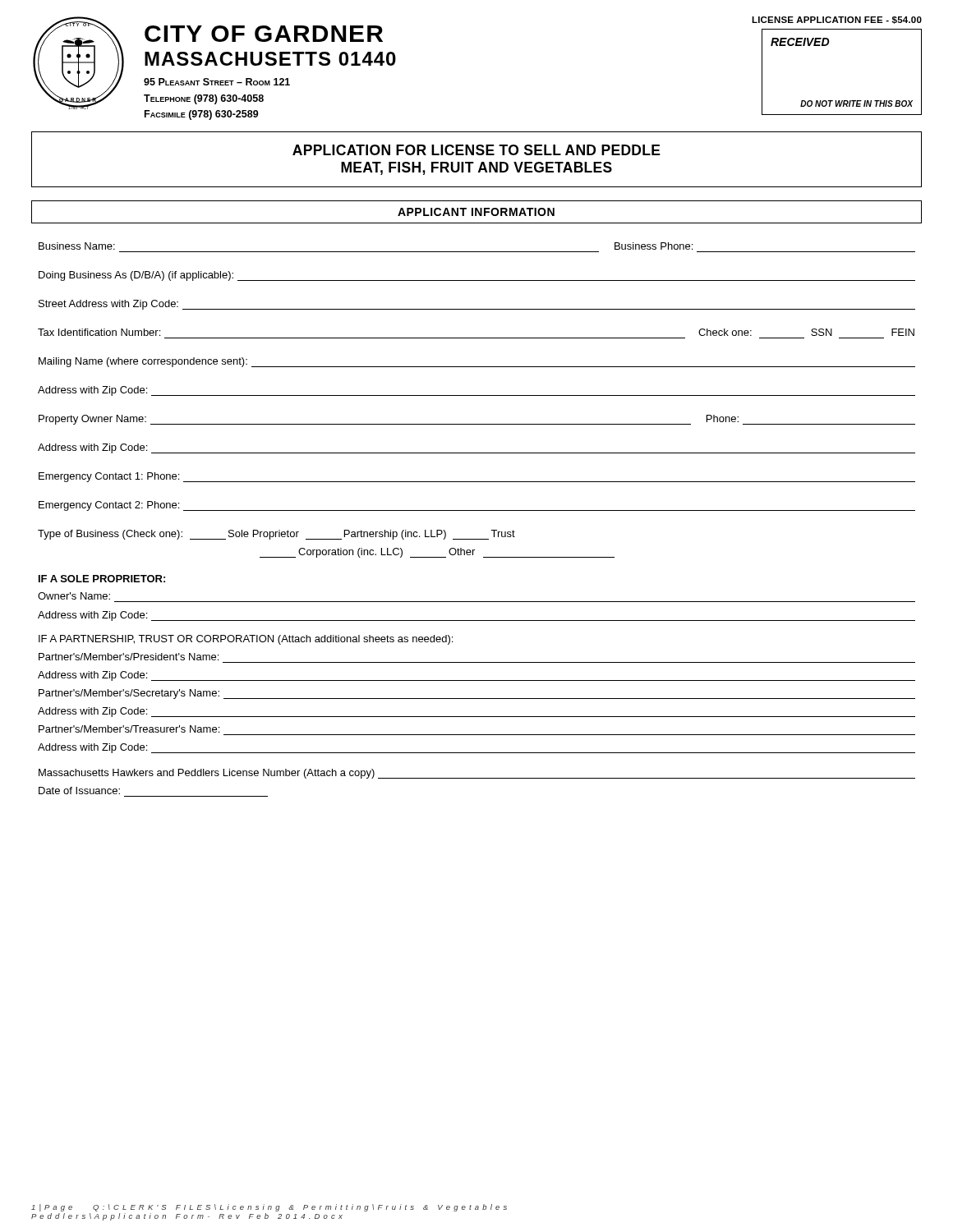This screenshot has width=953, height=1232.
Task: Locate the text starting "Street Address with Zip Code:"
Action: pos(476,302)
